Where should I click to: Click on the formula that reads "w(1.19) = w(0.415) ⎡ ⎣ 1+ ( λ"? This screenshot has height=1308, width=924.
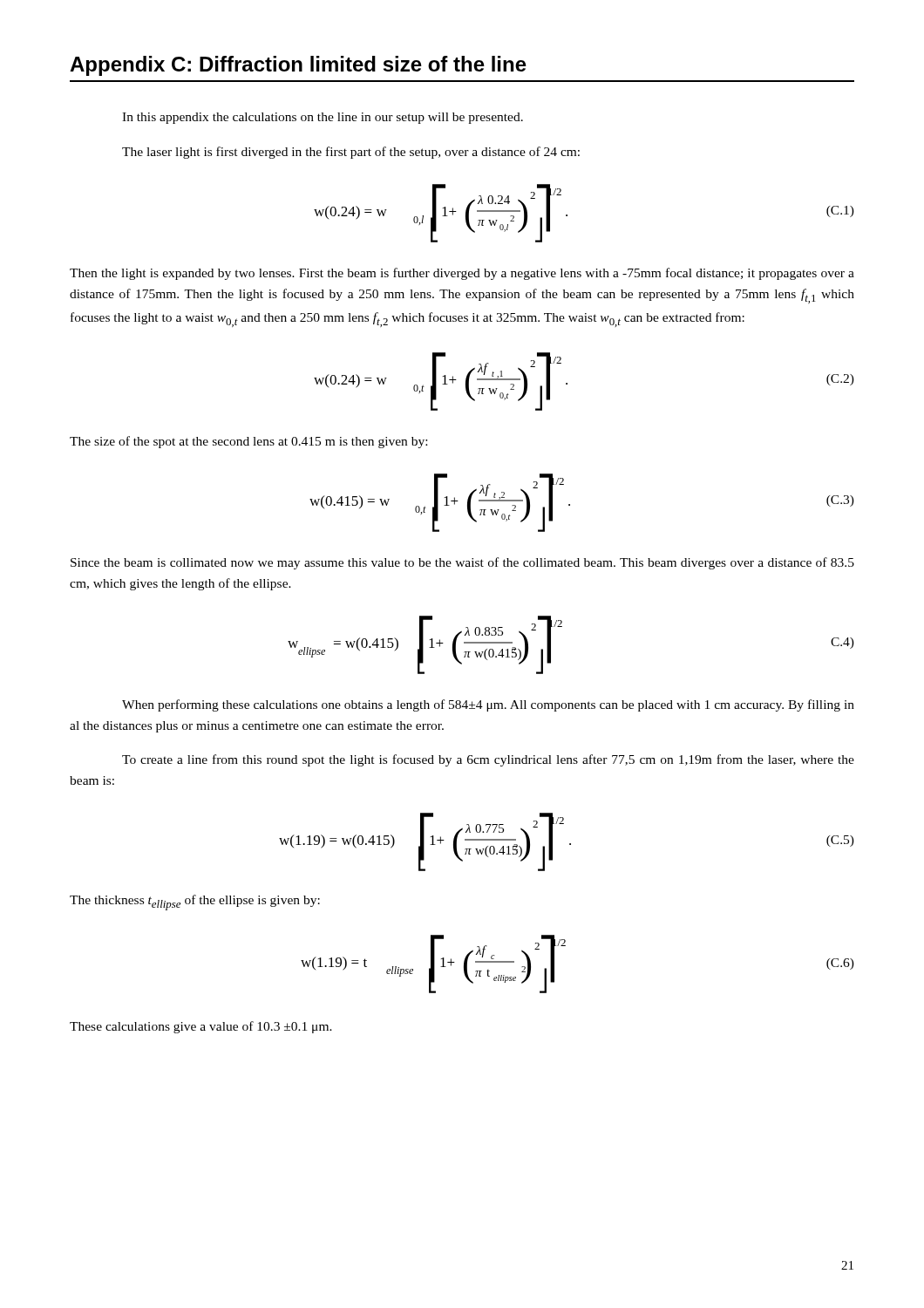point(462,840)
